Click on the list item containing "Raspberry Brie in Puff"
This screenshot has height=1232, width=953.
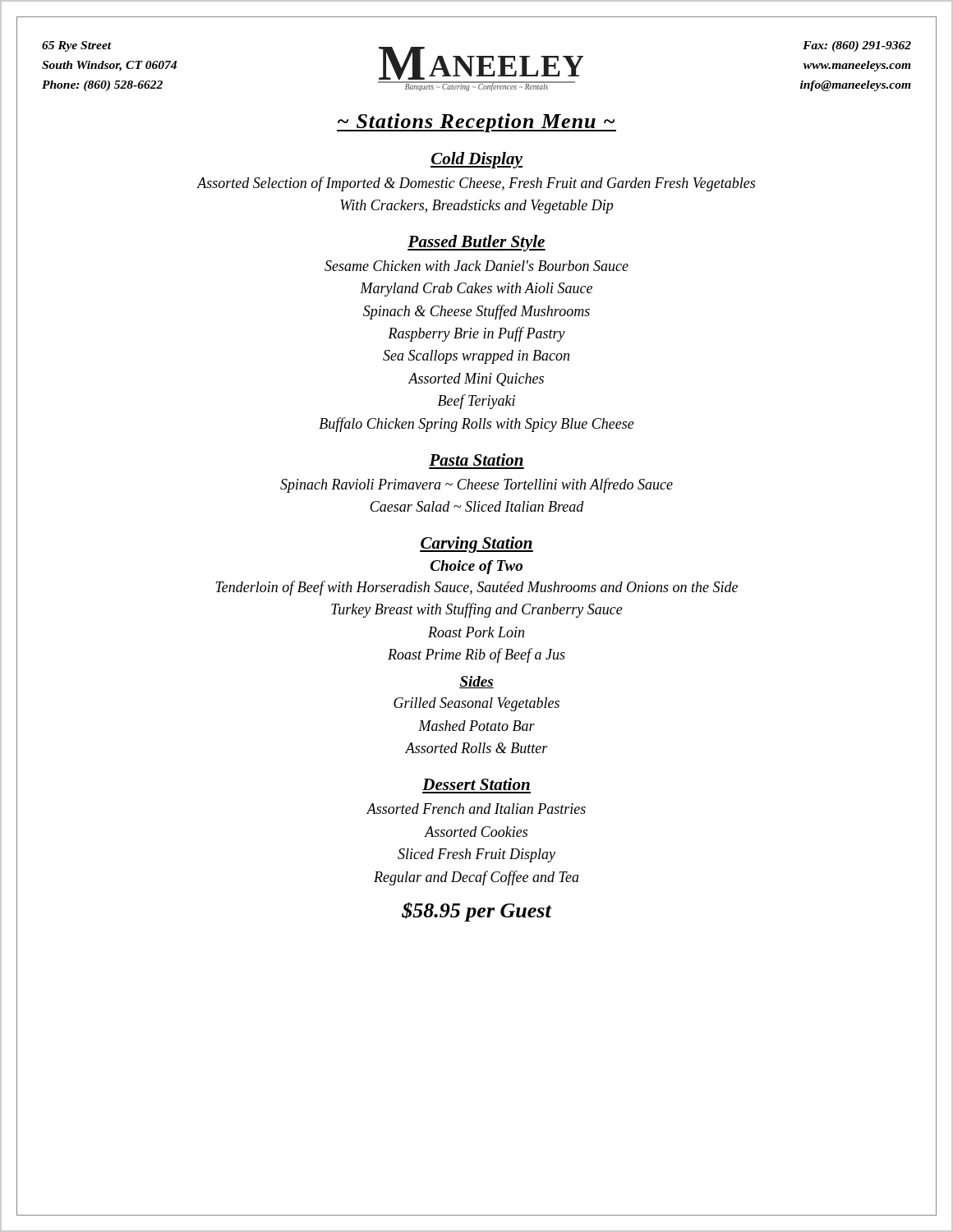click(476, 334)
